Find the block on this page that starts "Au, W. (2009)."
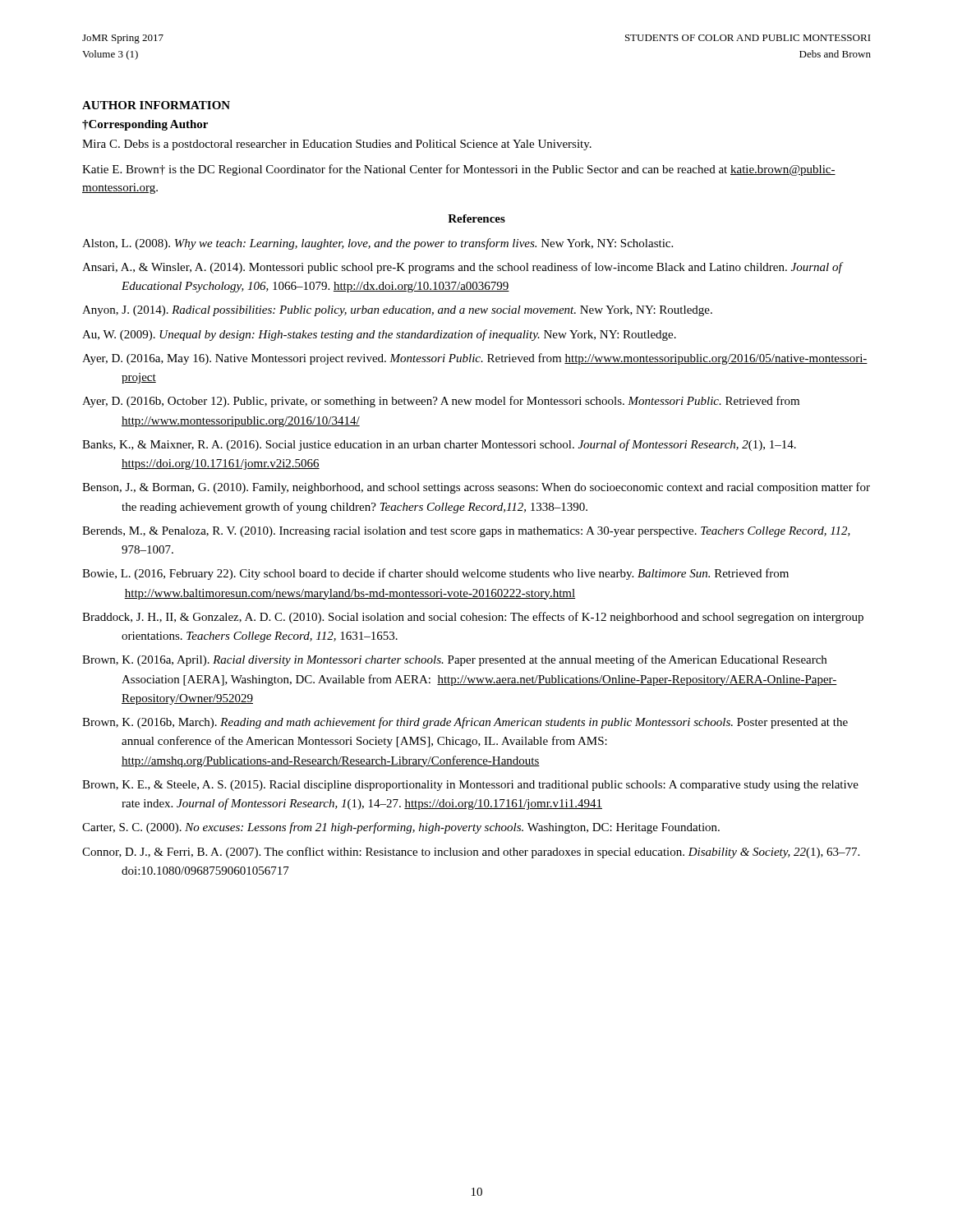Screen dimensions: 1232x953 click(379, 334)
